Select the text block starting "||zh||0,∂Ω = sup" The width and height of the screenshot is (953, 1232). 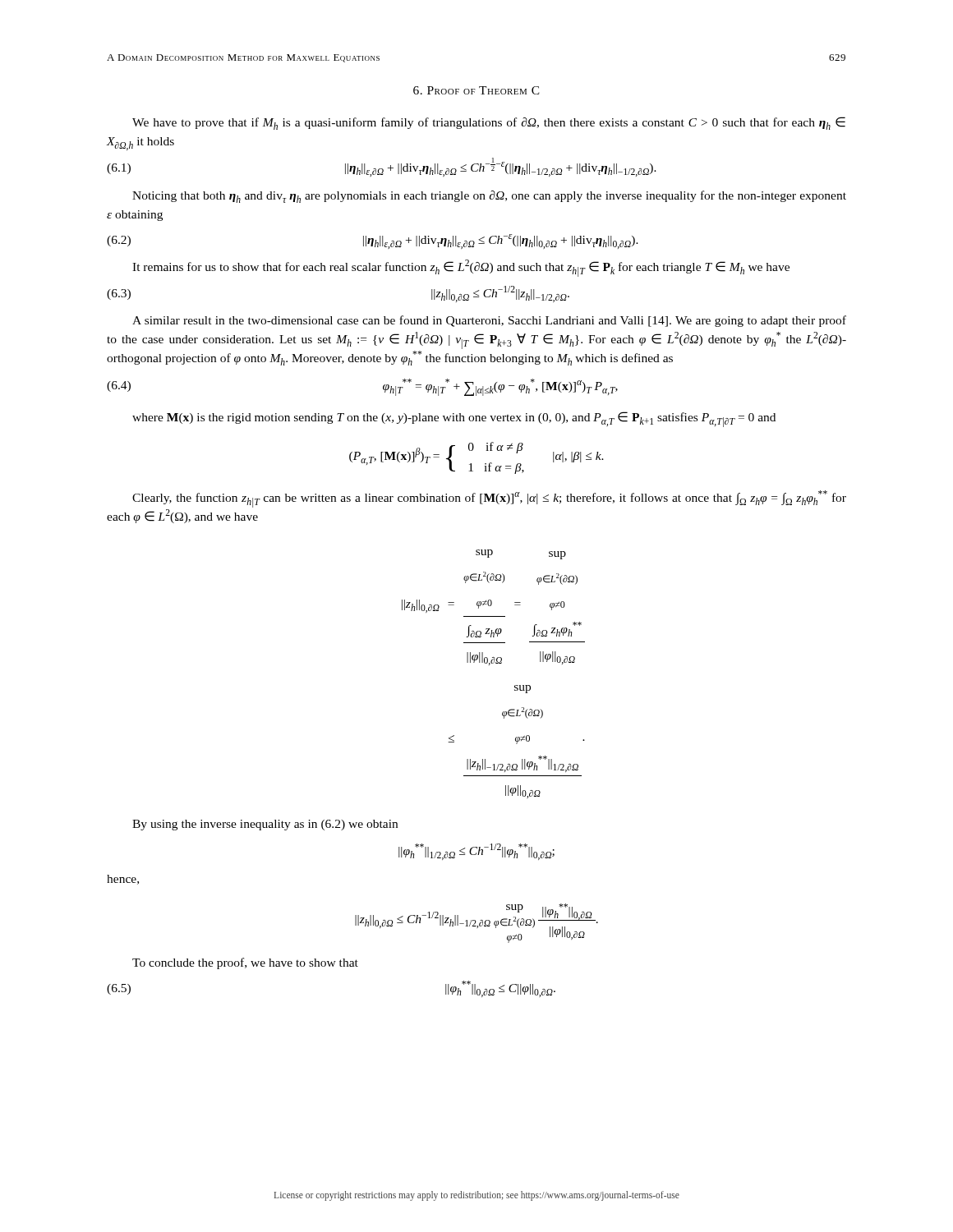coord(493,670)
